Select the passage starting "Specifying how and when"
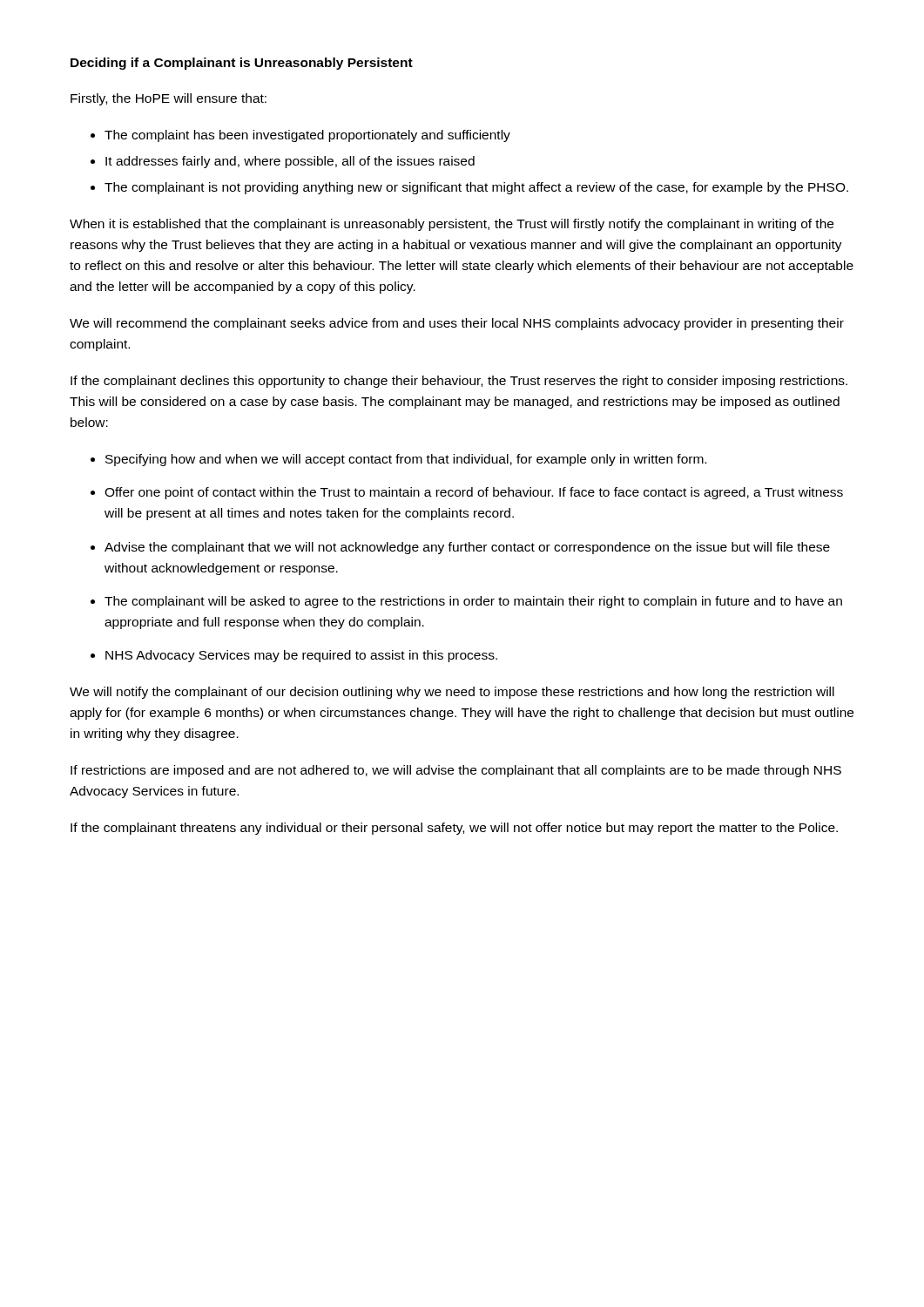Screen dimensions: 1307x924 406,459
